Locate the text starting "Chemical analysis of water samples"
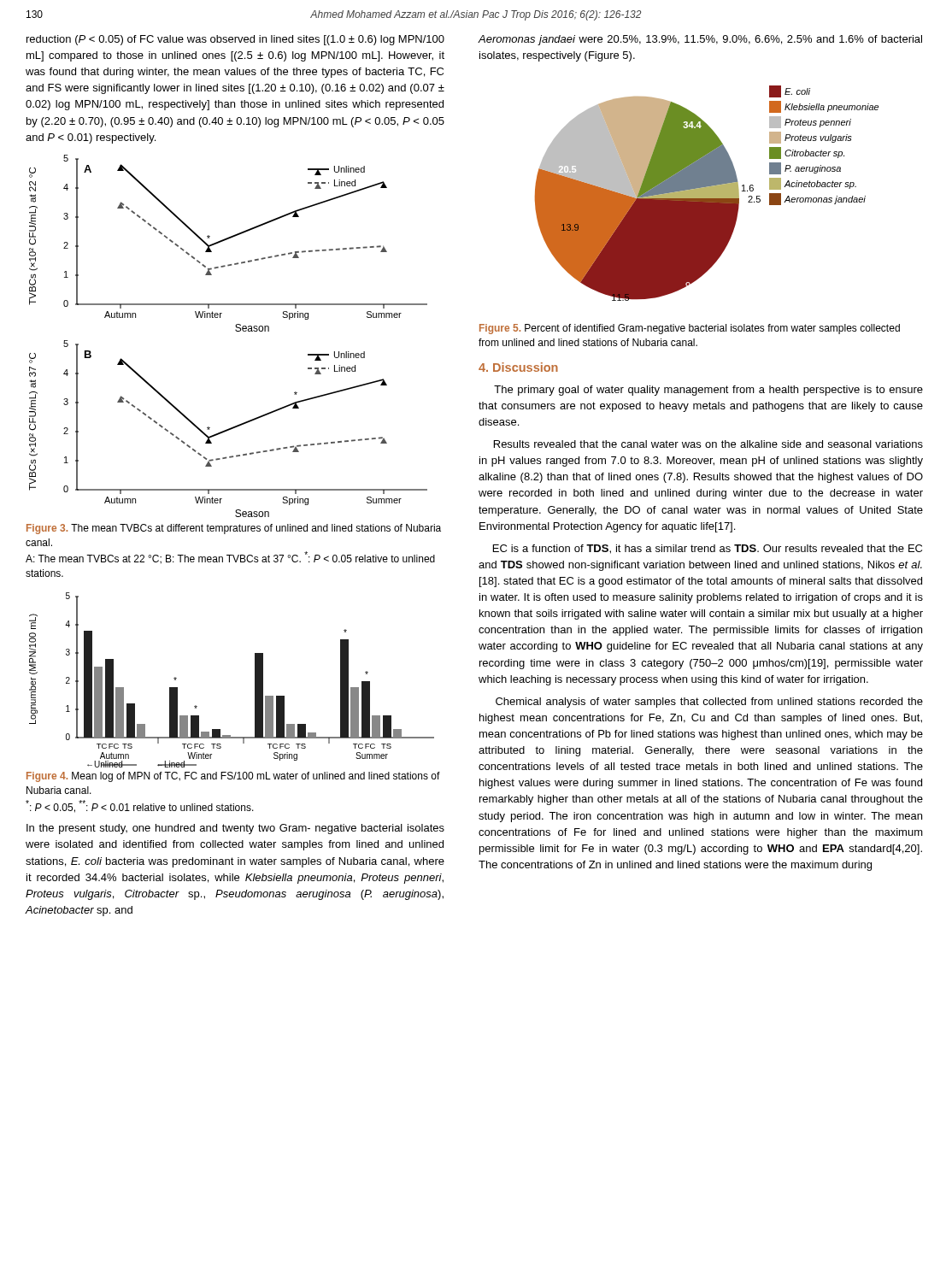952x1282 pixels. 701,783
